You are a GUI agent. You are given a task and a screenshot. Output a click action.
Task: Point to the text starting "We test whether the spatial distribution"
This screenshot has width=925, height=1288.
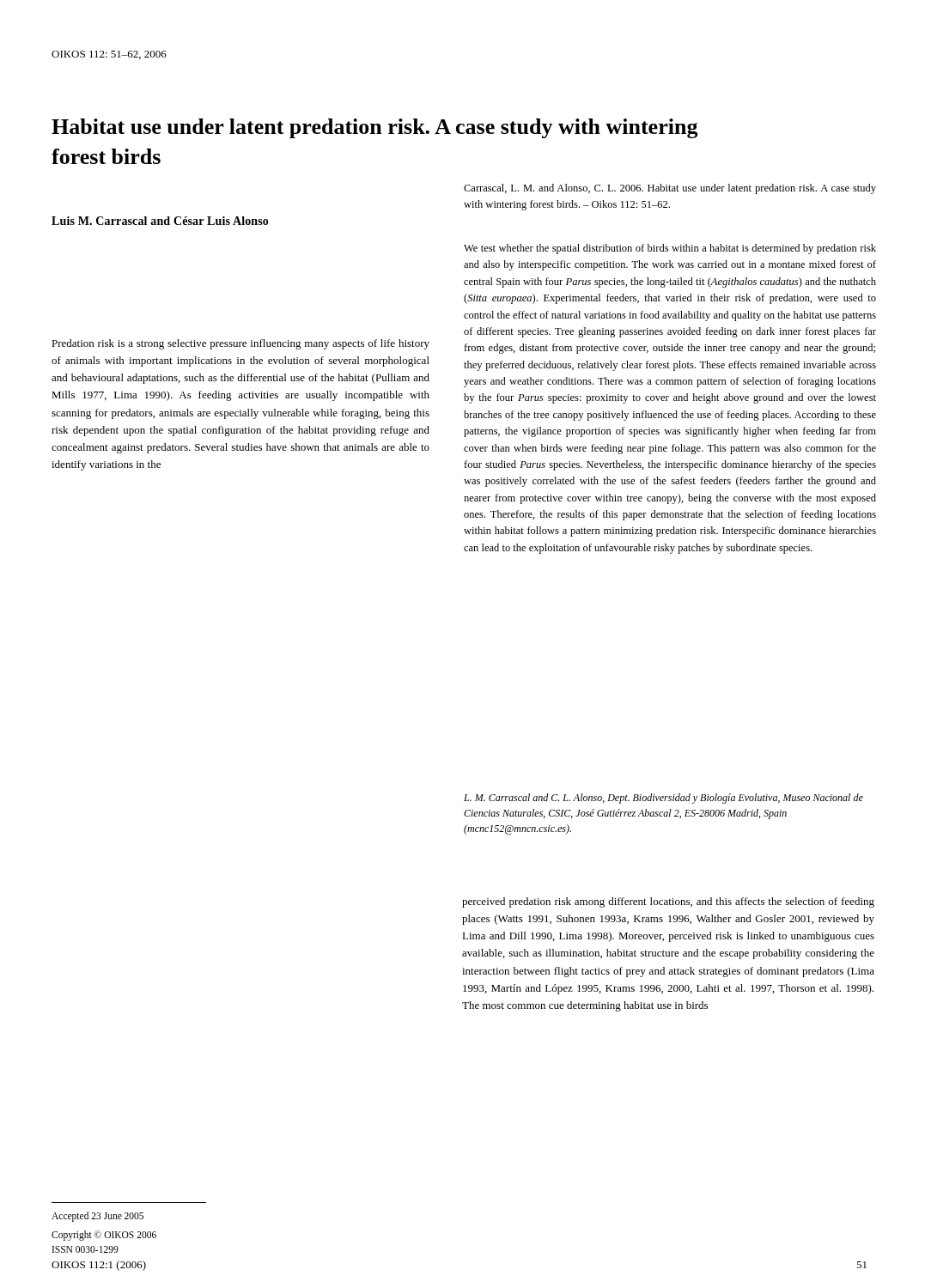pos(670,398)
